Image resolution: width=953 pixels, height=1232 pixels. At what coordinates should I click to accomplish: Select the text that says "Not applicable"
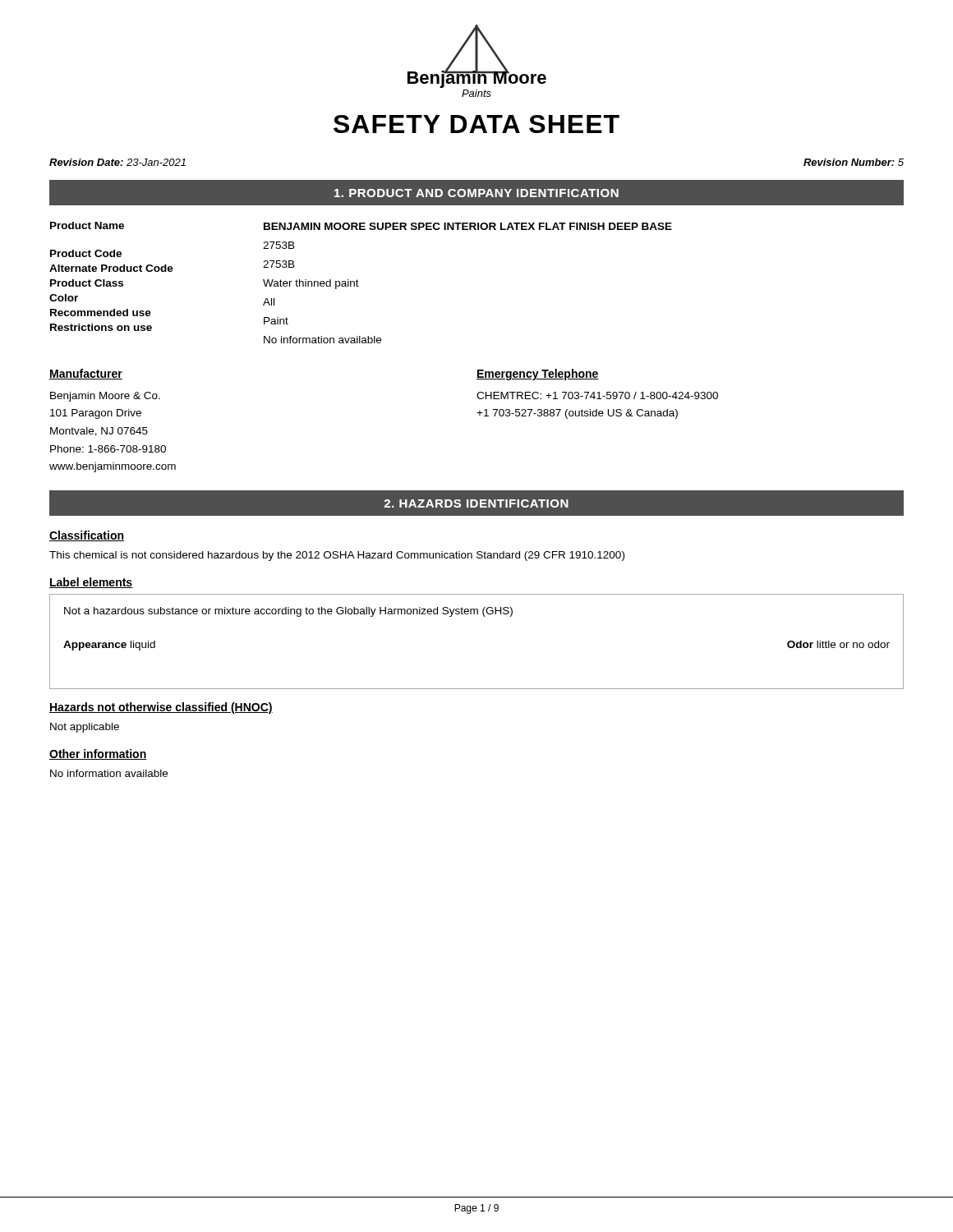(84, 726)
